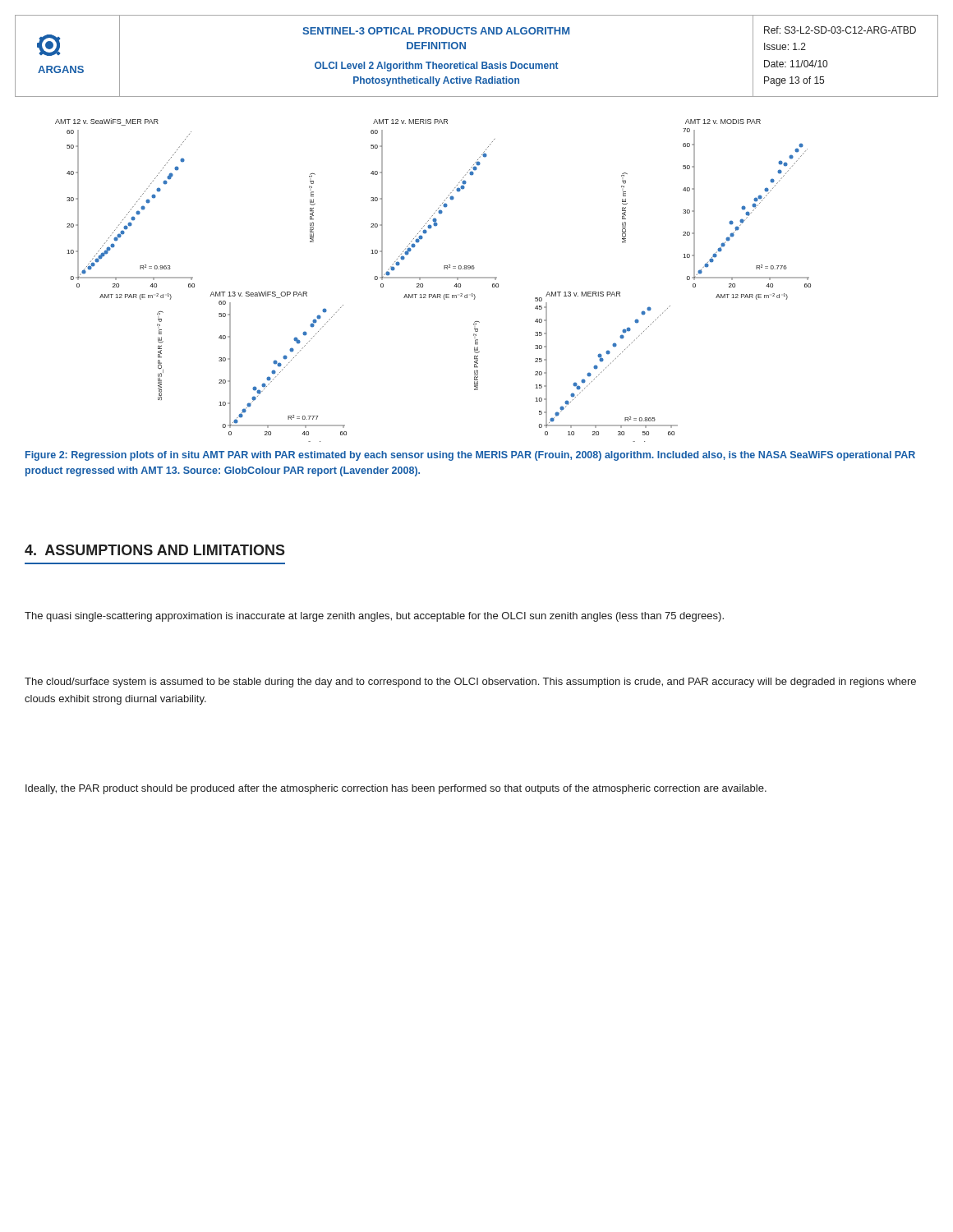Find the text block that reads "Ideally, the PAR product"
Image resolution: width=953 pixels, height=1232 pixels.
click(476, 789)
